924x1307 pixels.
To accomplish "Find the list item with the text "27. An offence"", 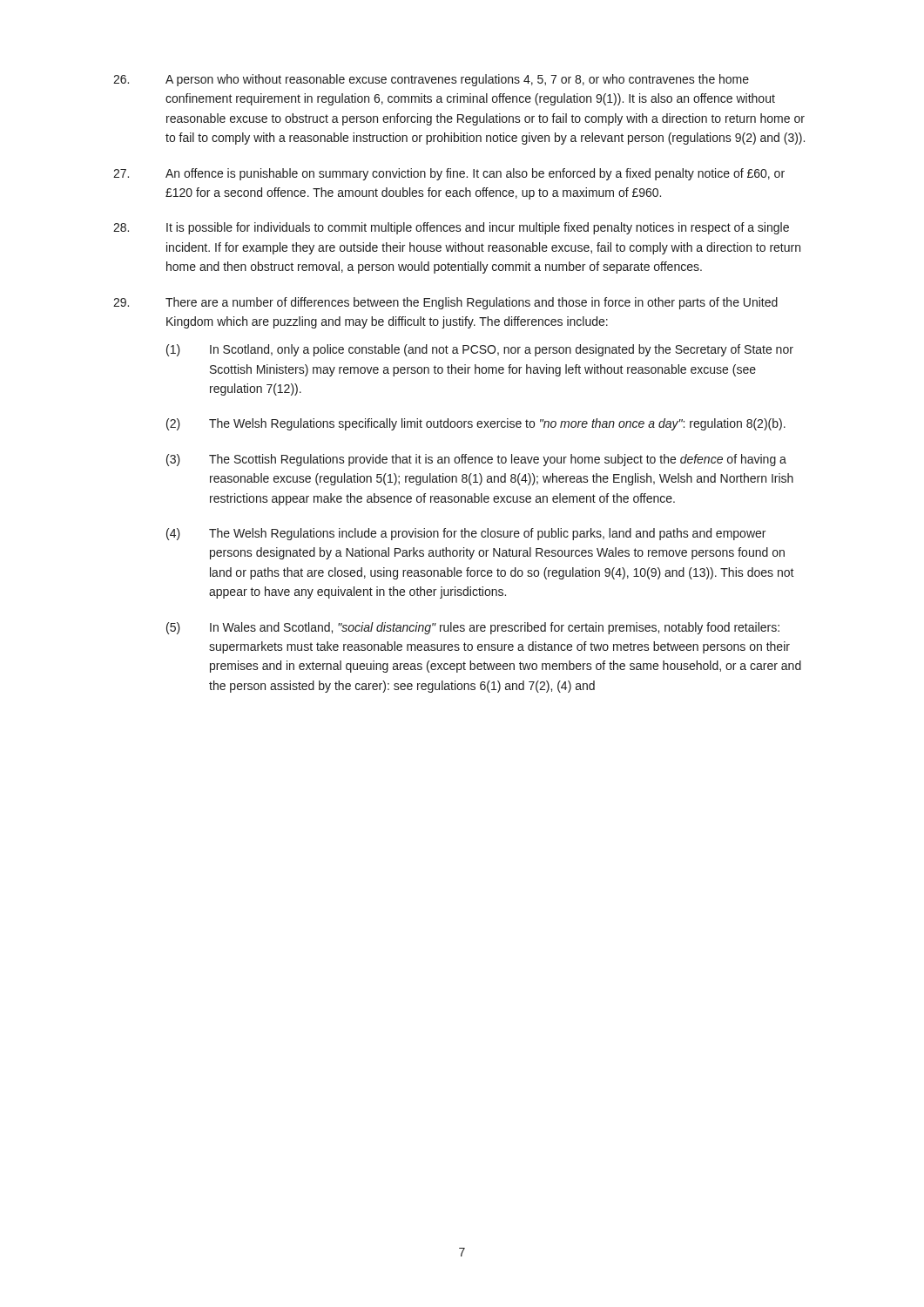I will point(462,183).
